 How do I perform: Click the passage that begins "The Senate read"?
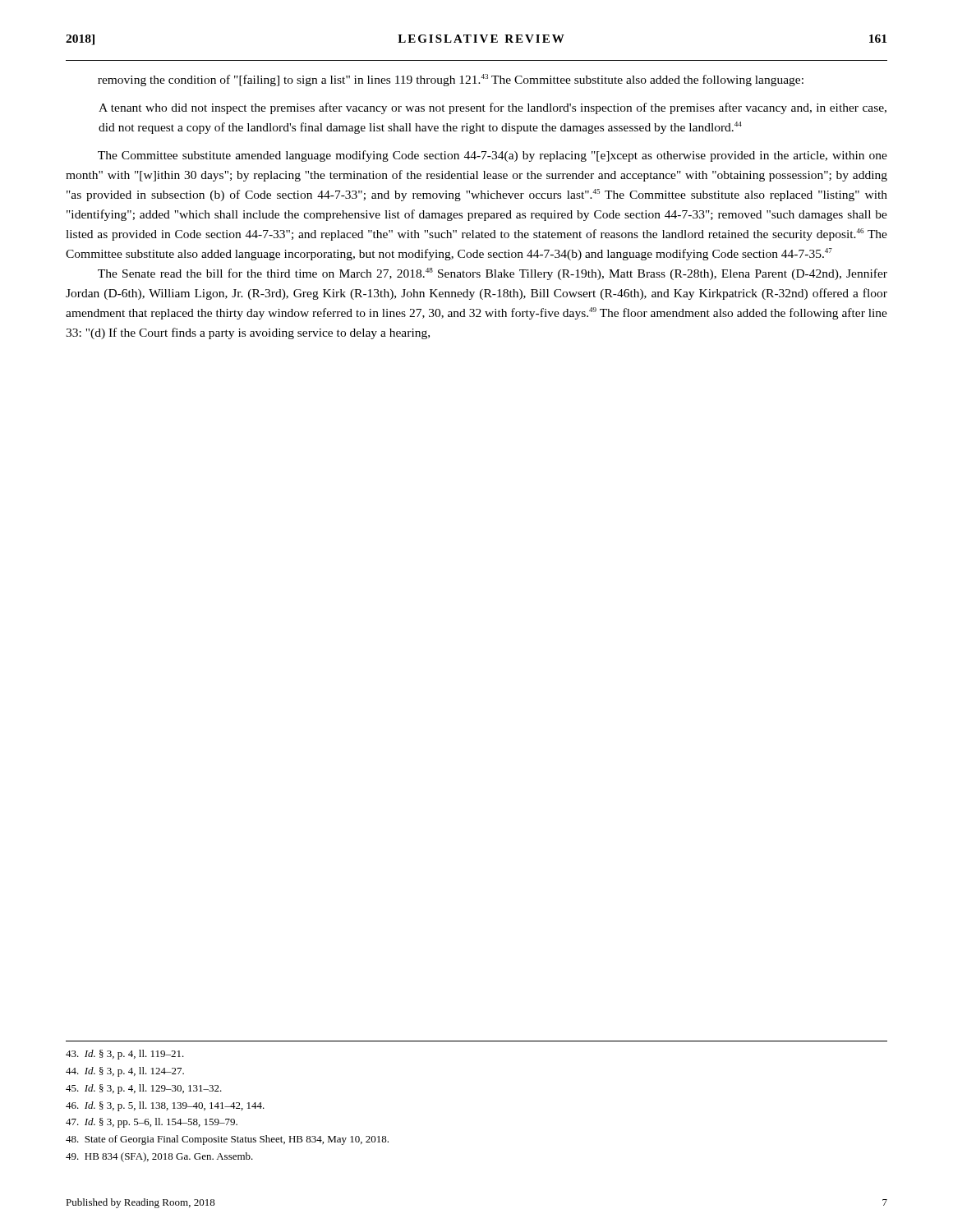[x=476, y=303]
